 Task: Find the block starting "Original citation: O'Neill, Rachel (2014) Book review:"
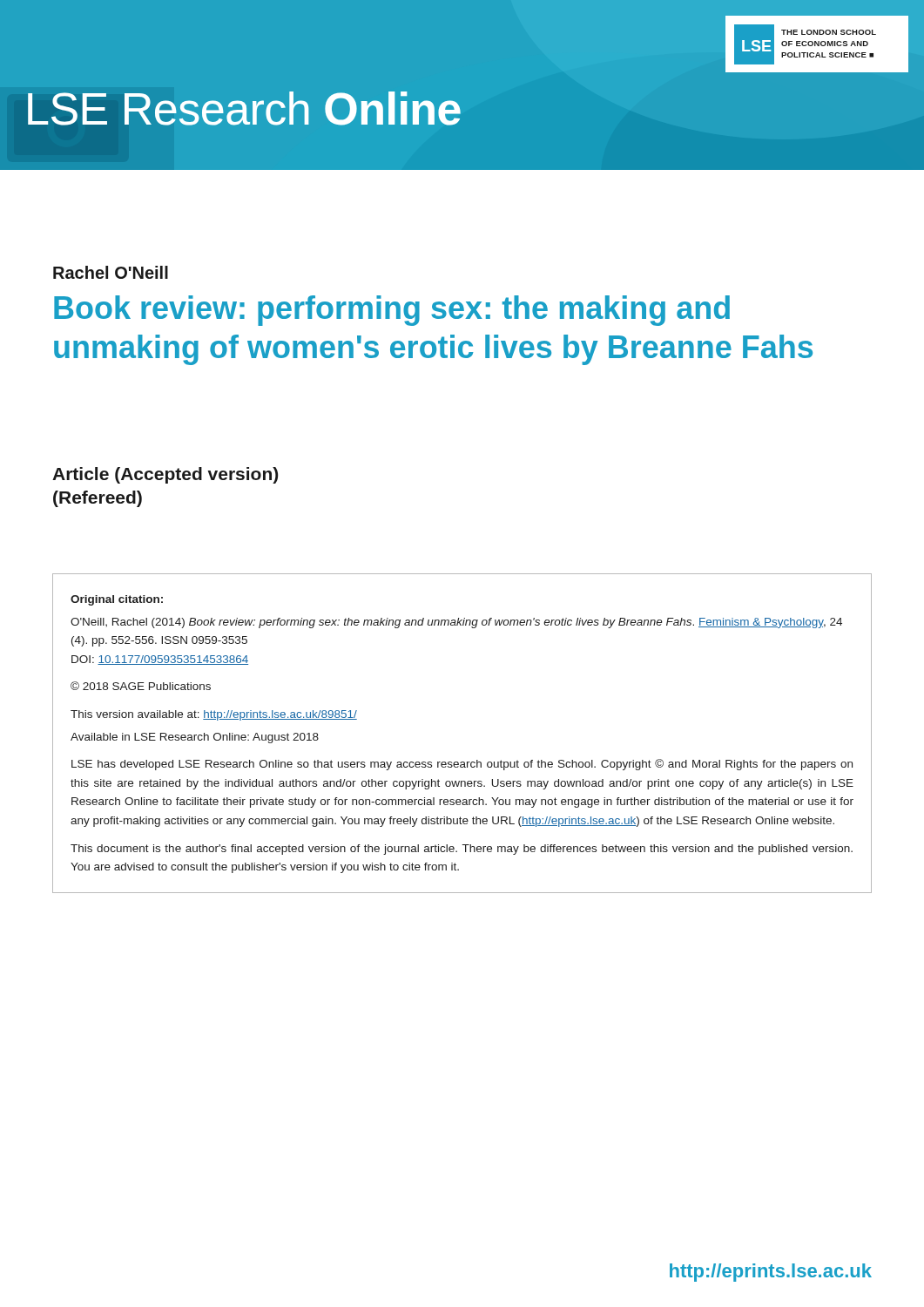pyautogui.click(x=462, y=733)
